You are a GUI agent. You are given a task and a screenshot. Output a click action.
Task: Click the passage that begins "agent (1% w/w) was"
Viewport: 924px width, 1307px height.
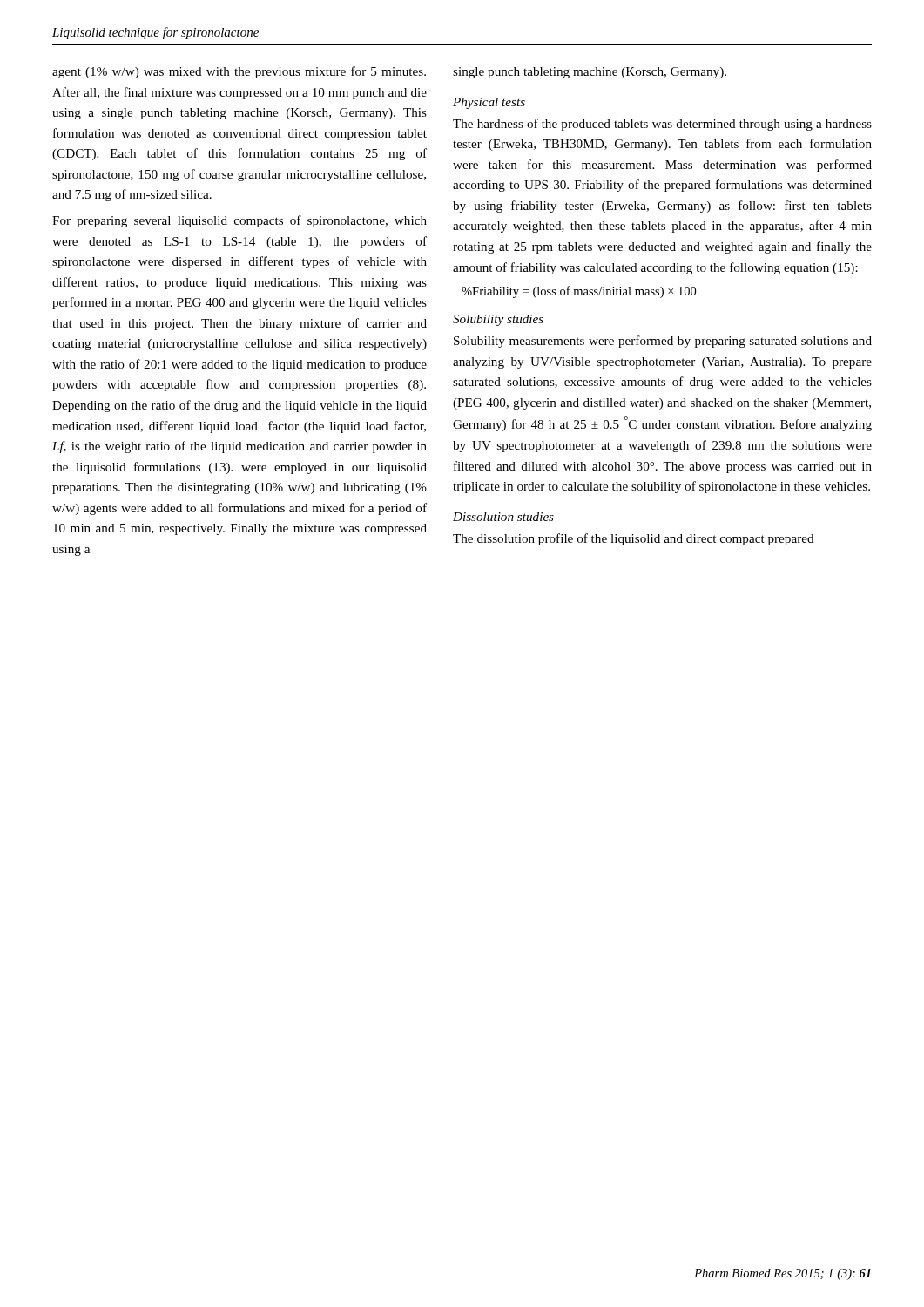(240, 310)
